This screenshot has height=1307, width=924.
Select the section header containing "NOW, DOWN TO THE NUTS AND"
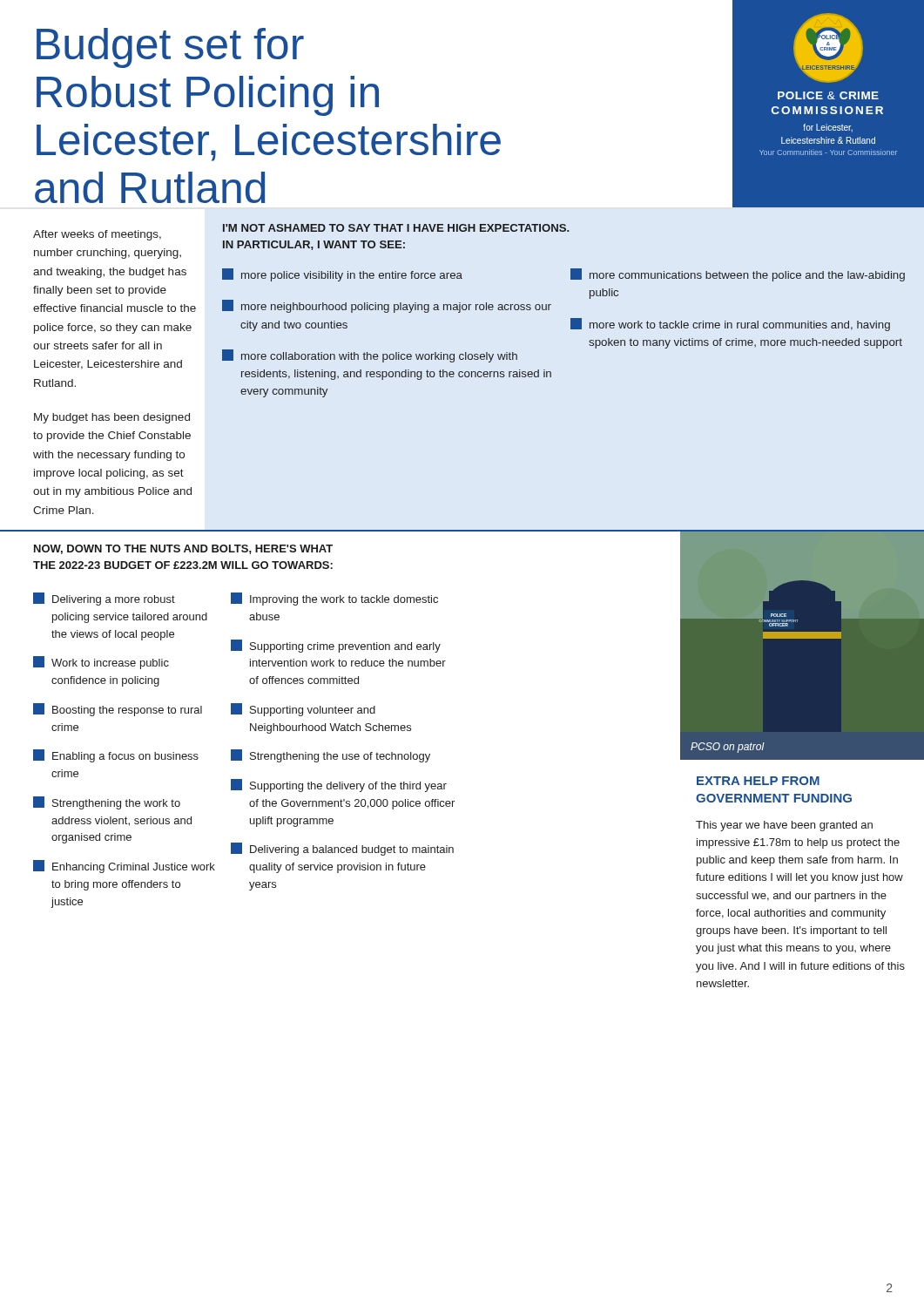(x=242, y=557)
